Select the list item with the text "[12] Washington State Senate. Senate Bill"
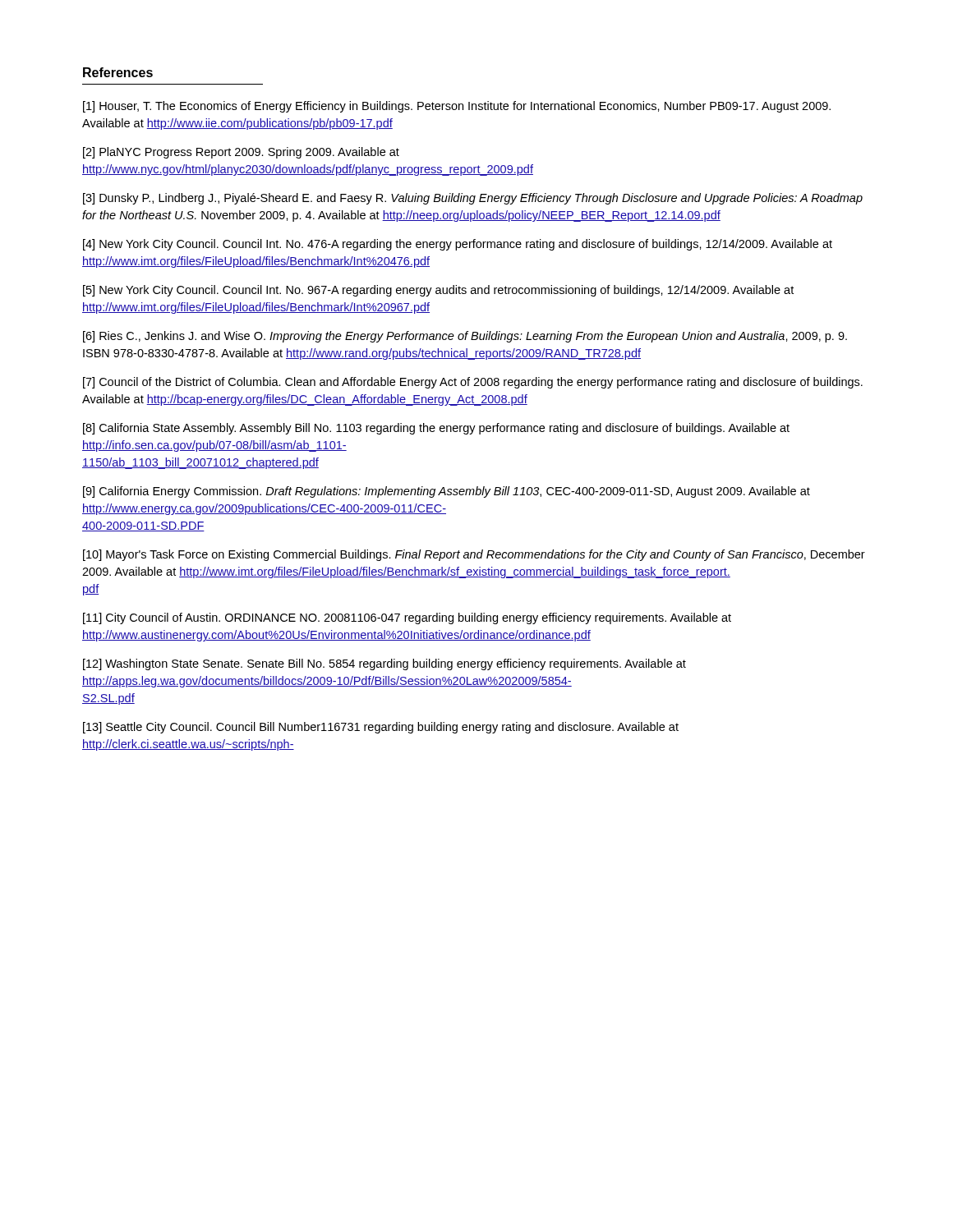 tap(384, 681)
